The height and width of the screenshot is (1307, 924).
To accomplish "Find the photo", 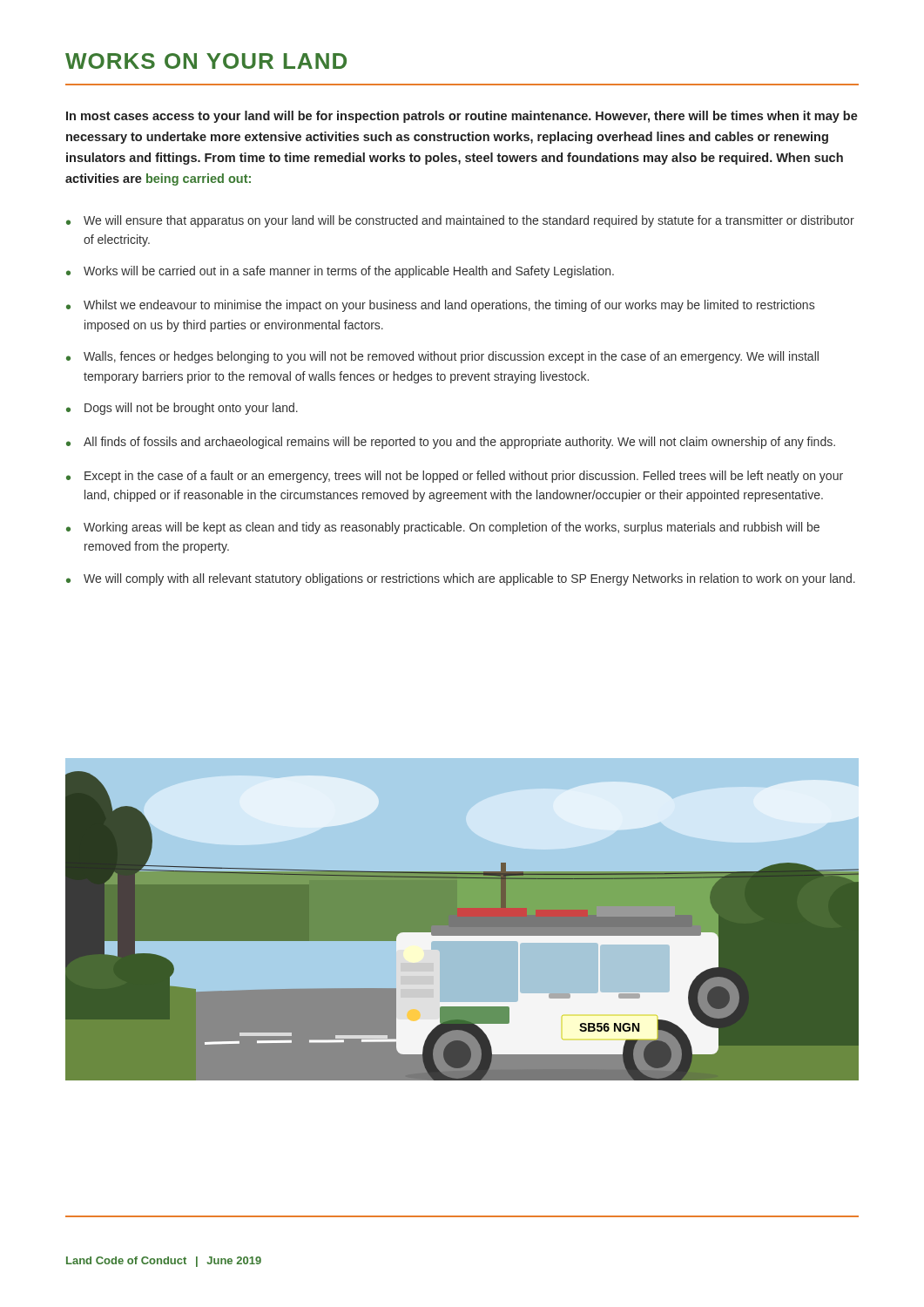I will [462, 919].
